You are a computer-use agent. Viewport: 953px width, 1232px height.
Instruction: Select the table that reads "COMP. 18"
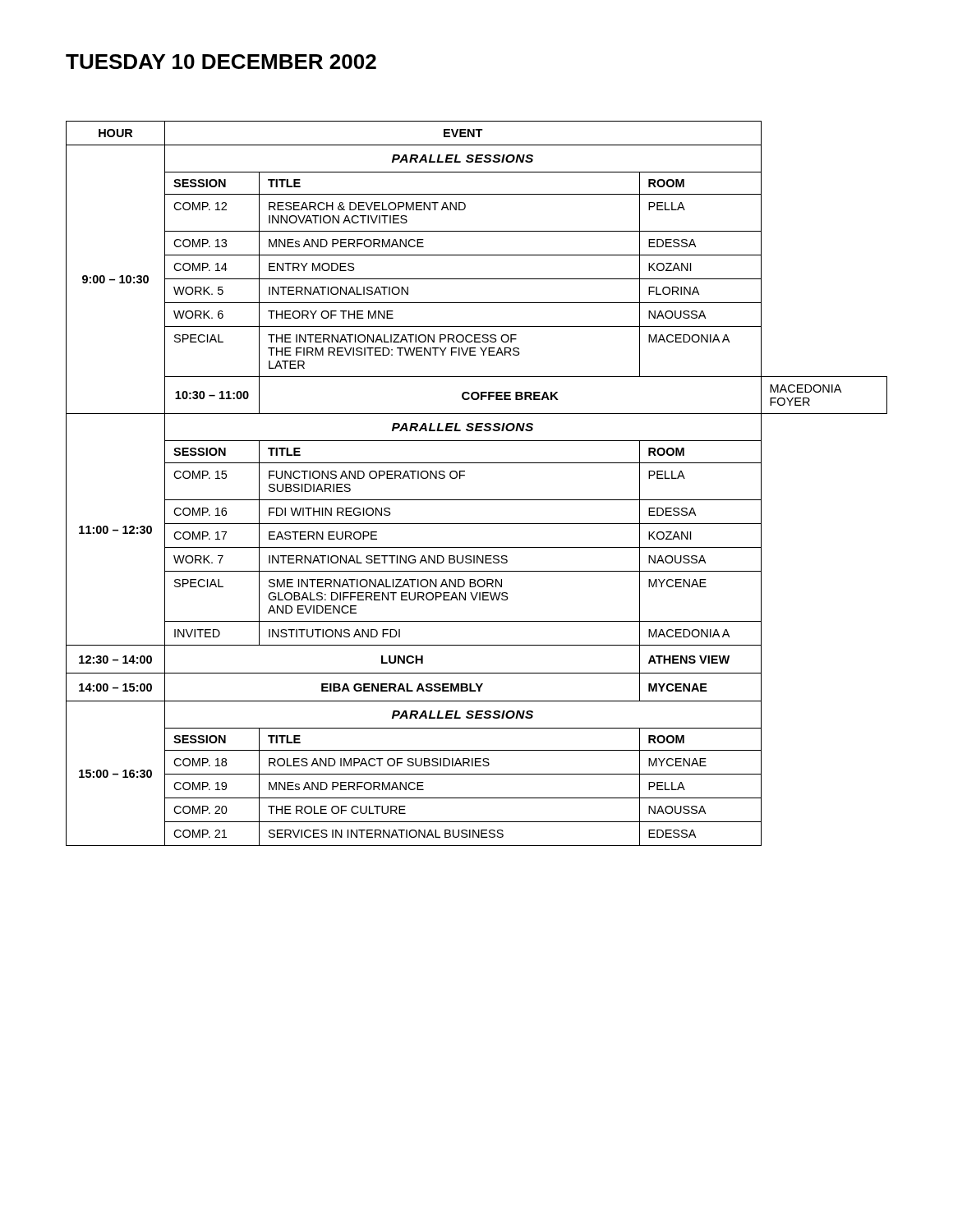point(476,483)
